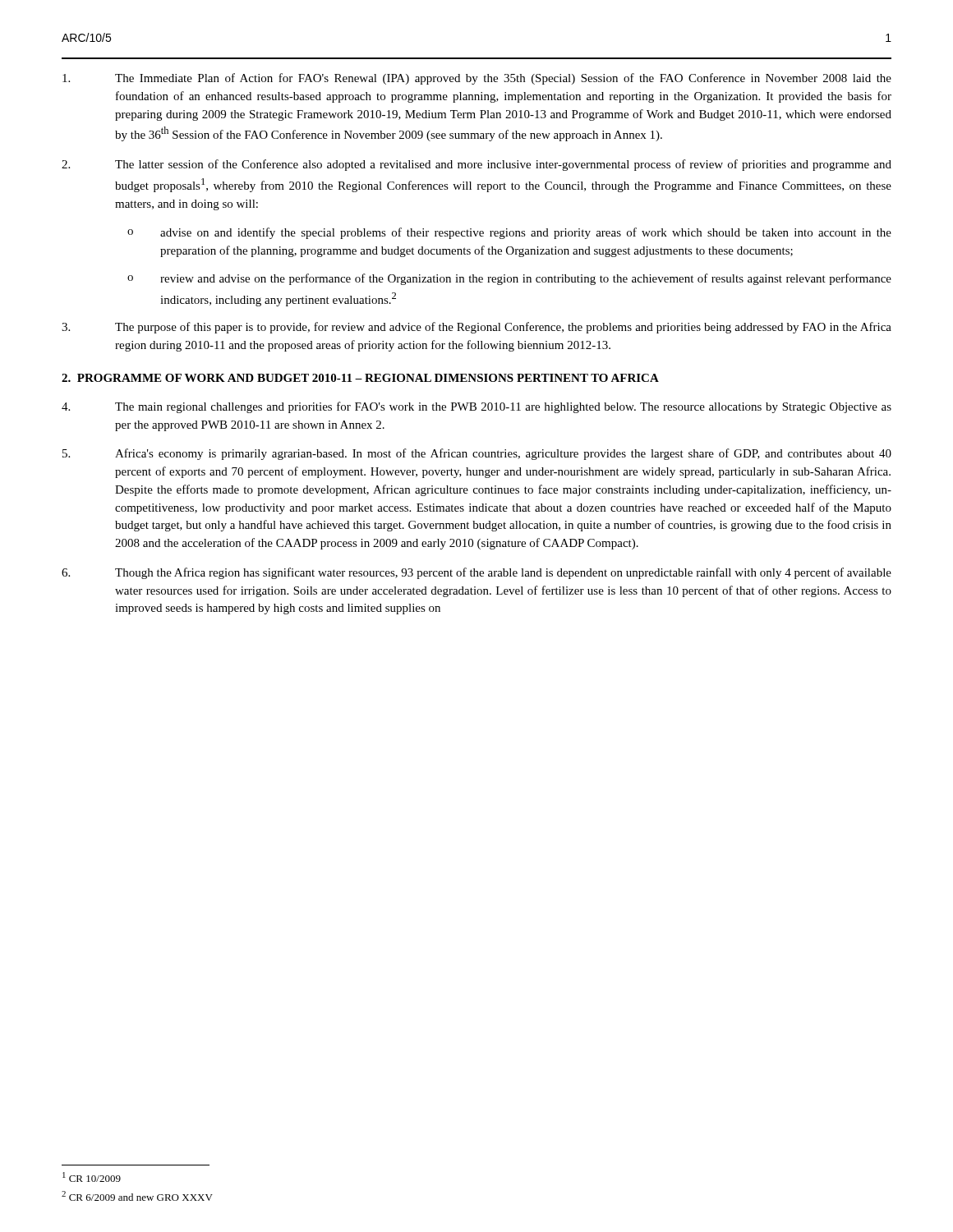Click on the footnote that reads "1 CR 10/2009"
Screen dimensions: 1232x953
point(91,1177)
